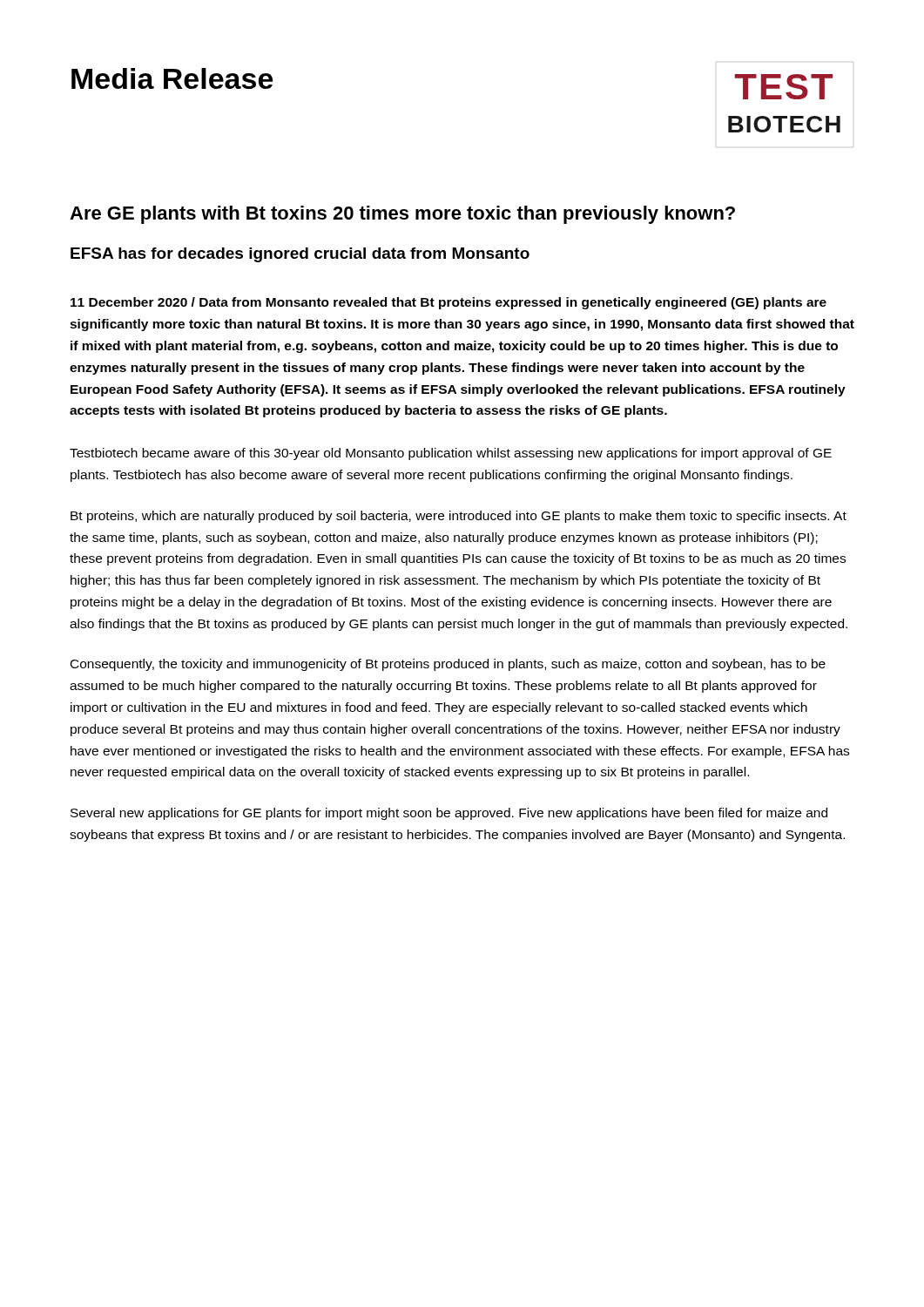Click where it says "Media Release"
Image resolution: width=924 pixels, height=1307 pixels.
click(x=172, y=79)
